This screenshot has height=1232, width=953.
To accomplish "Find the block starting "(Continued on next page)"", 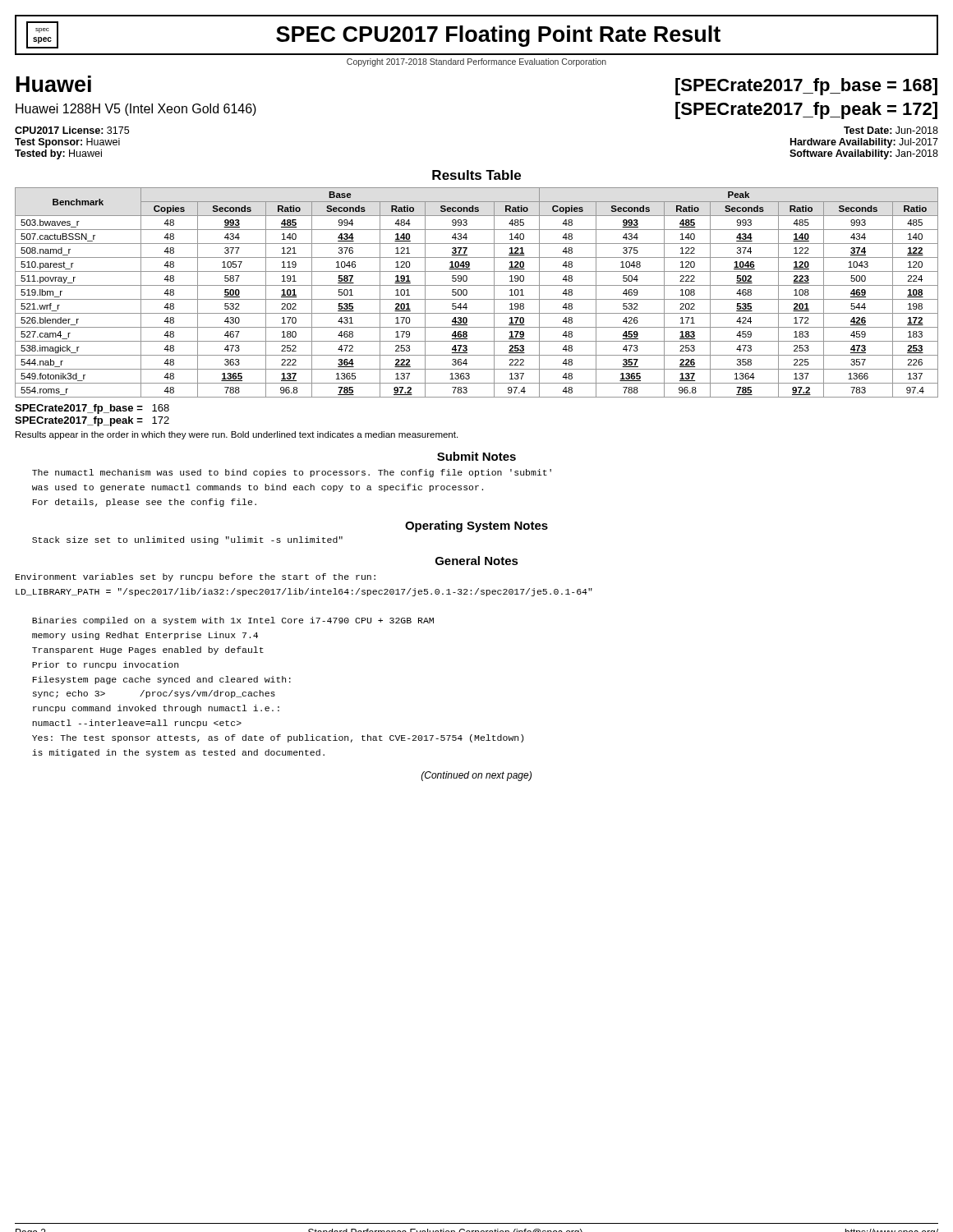I will pyautogui.click(x=476, y=776).
